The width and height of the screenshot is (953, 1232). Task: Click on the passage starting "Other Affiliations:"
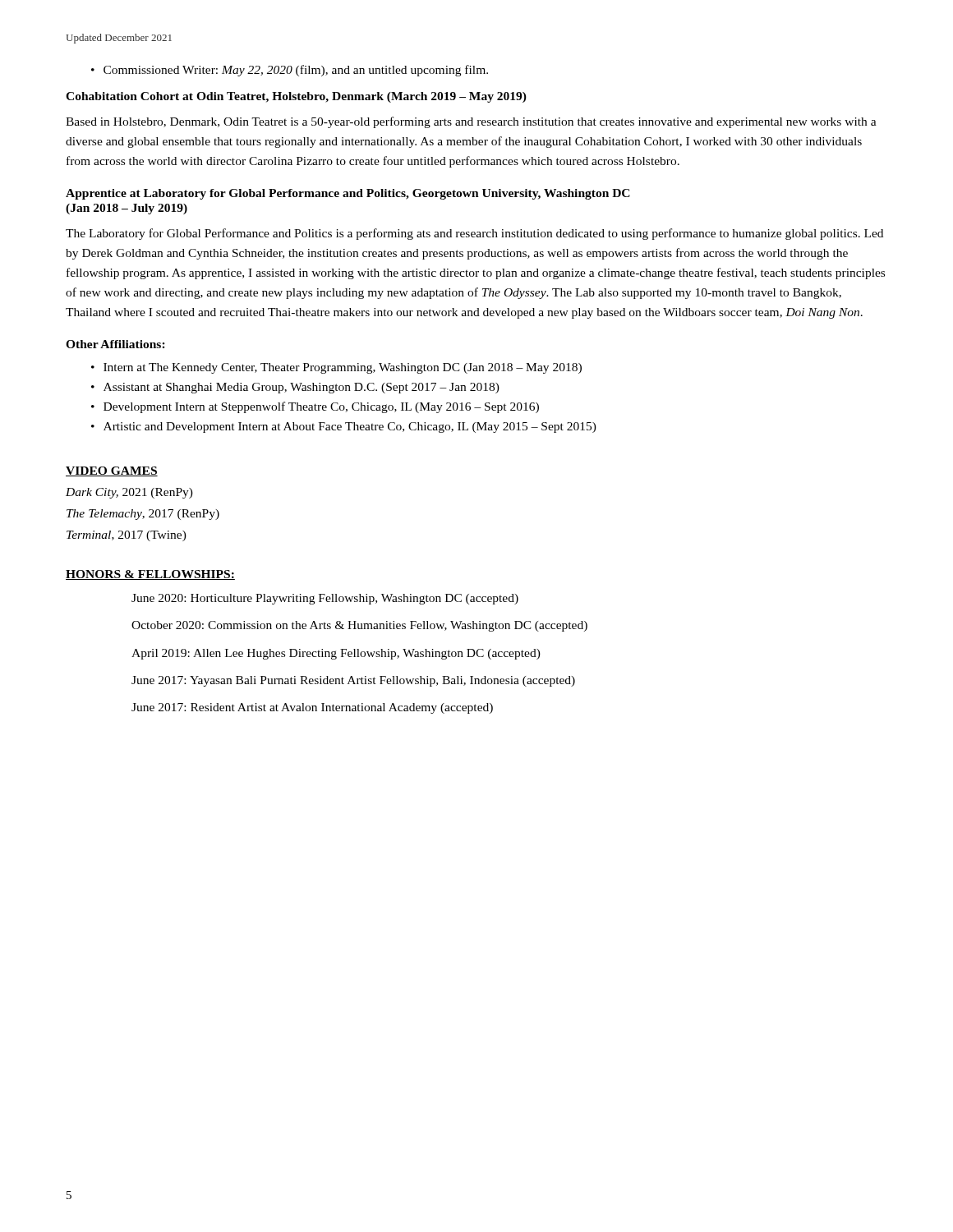click(116, 344)
